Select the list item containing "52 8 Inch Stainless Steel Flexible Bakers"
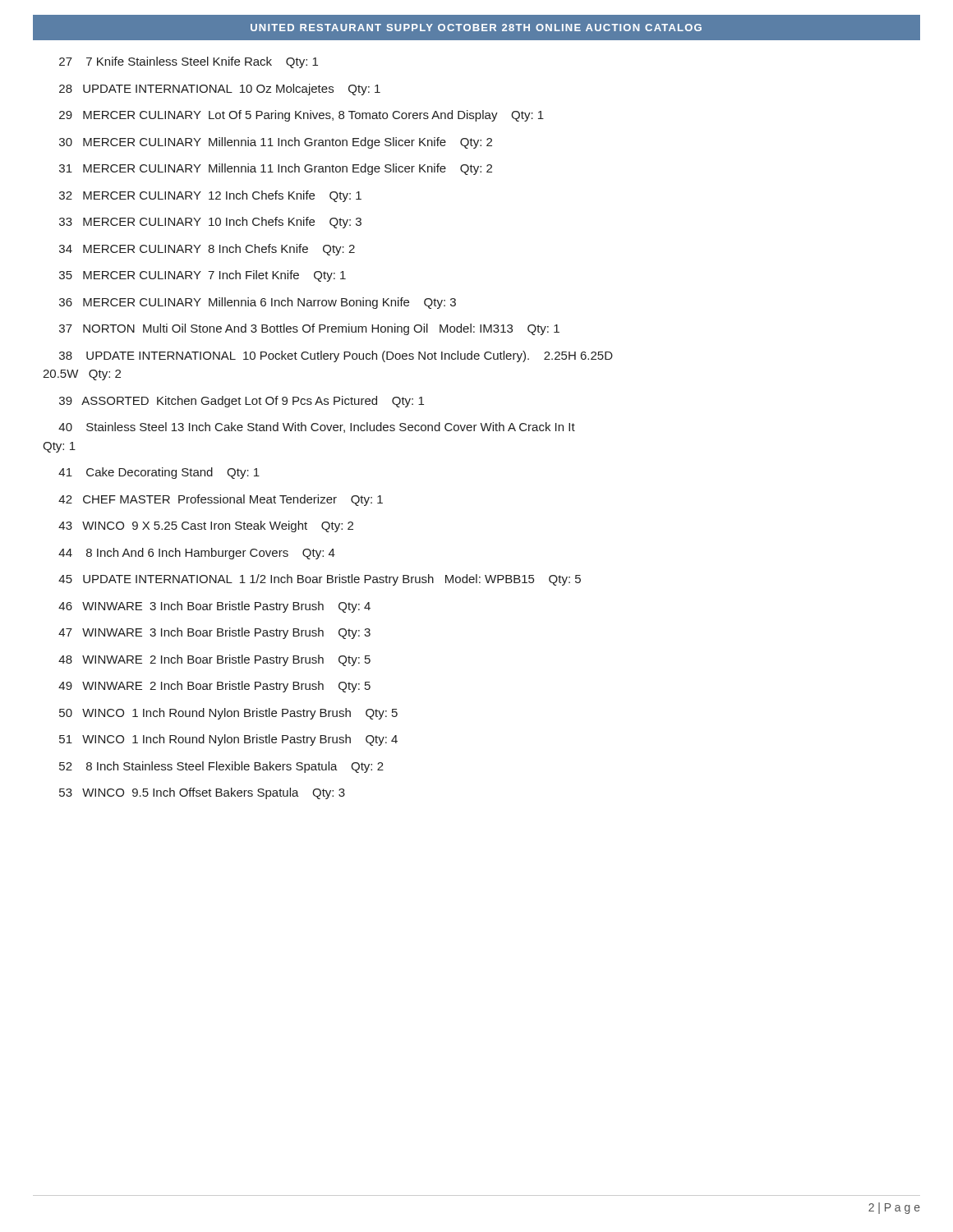Image resolution: width=953 pixels, height=1232 pixels. pyautogui.click(x=221, y=767)
